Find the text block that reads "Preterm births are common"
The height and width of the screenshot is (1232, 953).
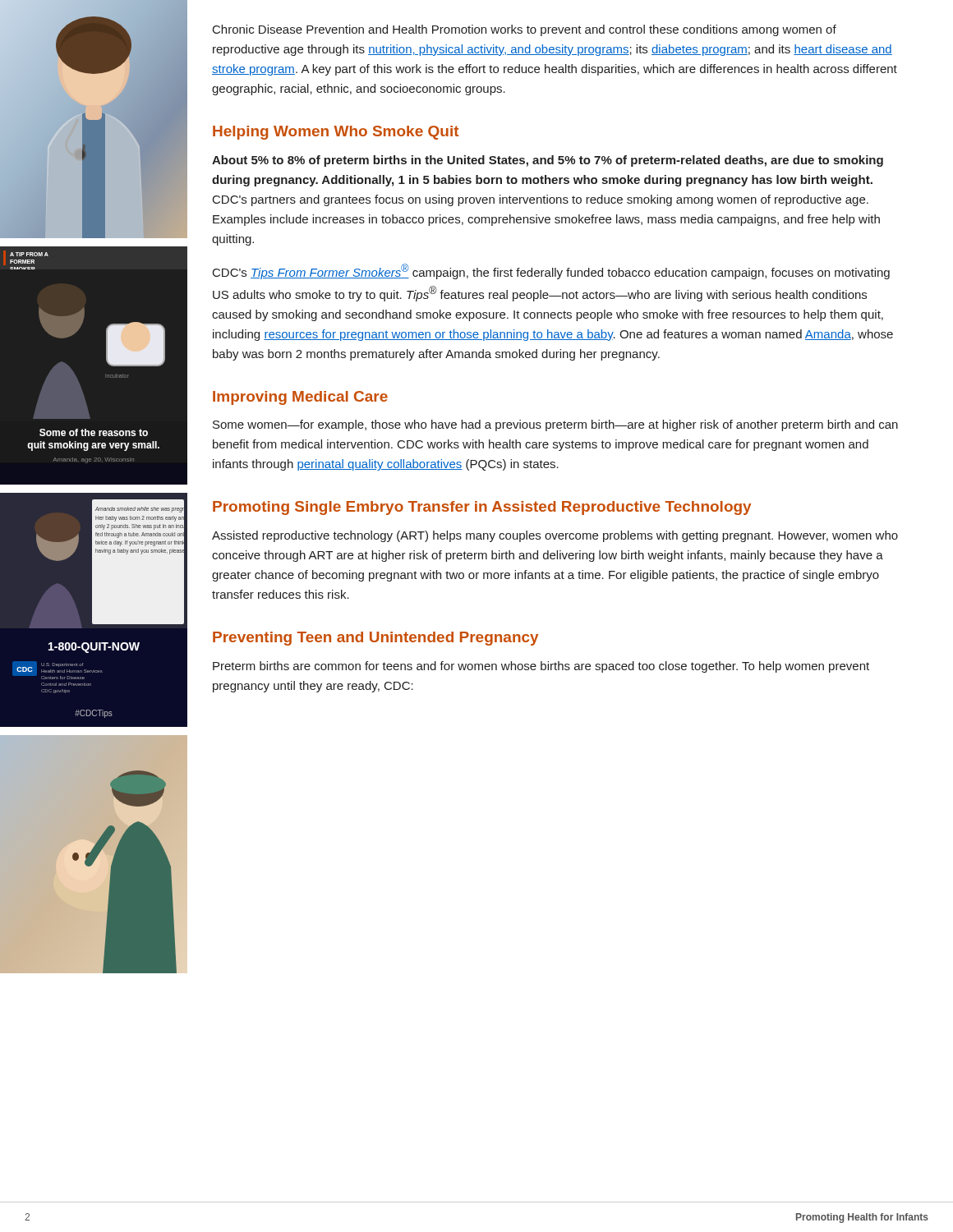click(541, 675)
